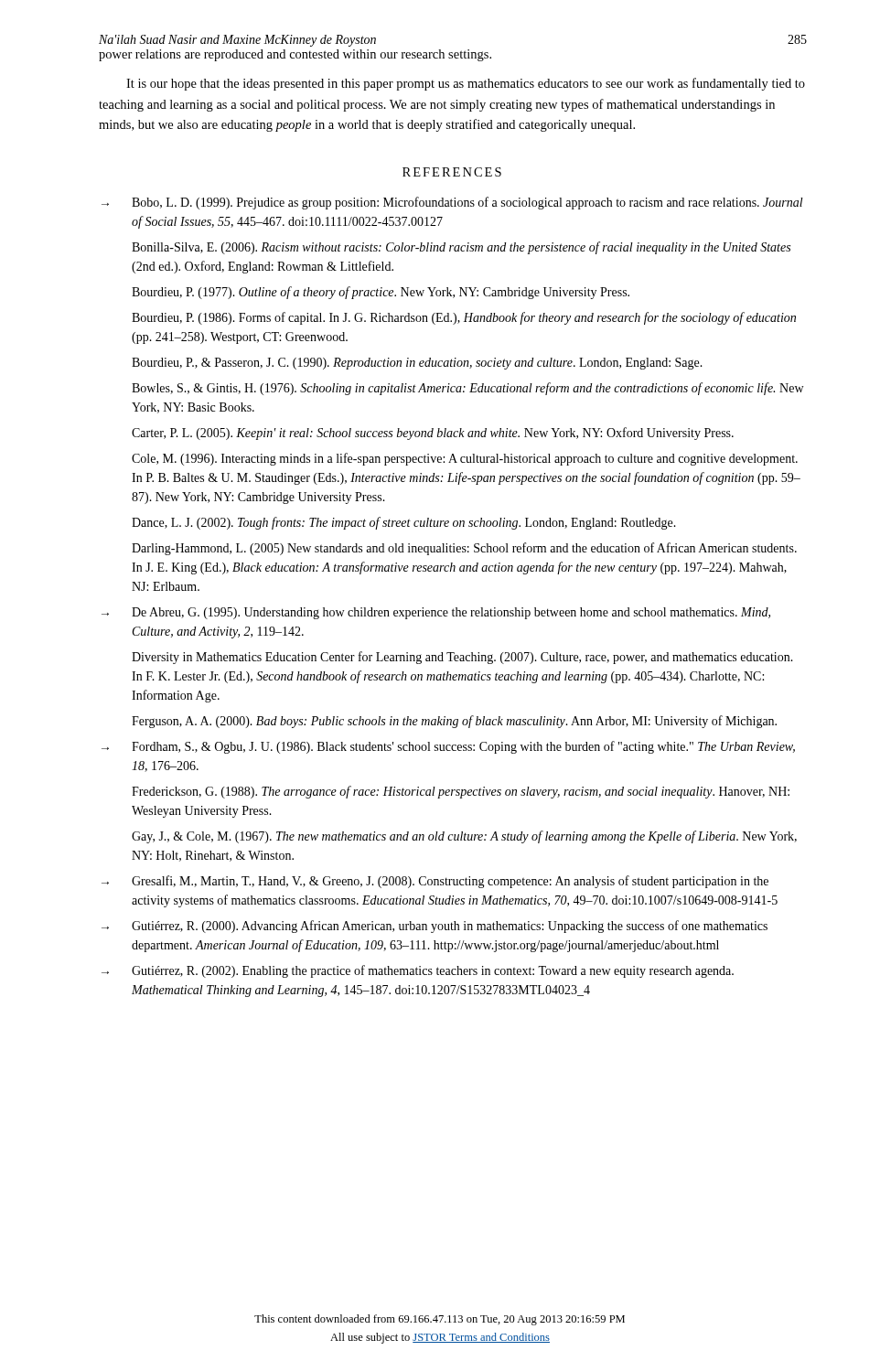Find the element starting "Darling-Hammond, L. (2005) New"
Screen dimensions: 1372x880
(464, 567)
